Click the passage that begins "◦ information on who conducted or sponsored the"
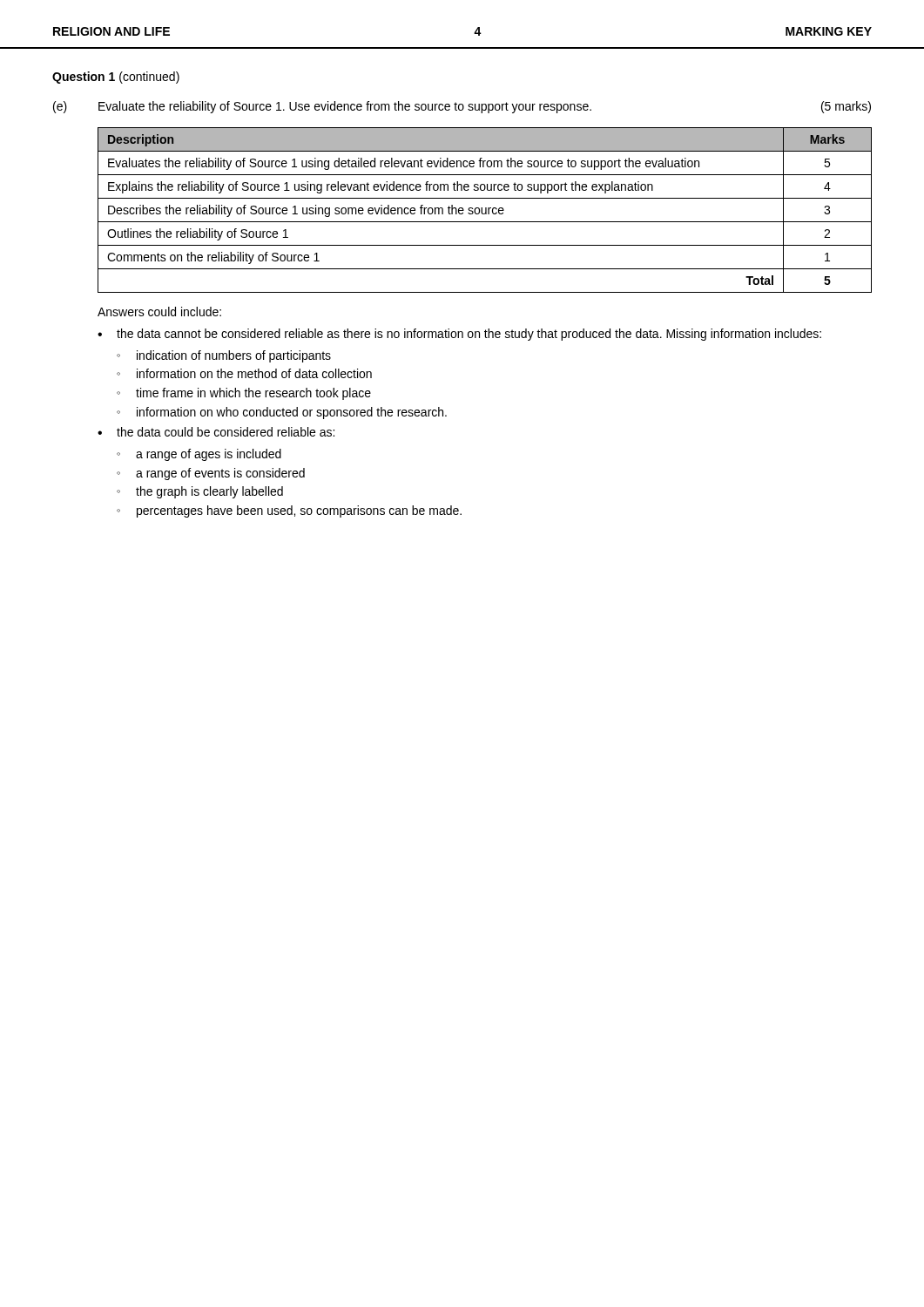The width and height of the screenshot is (924, 1307). click(x=282, y=413)
